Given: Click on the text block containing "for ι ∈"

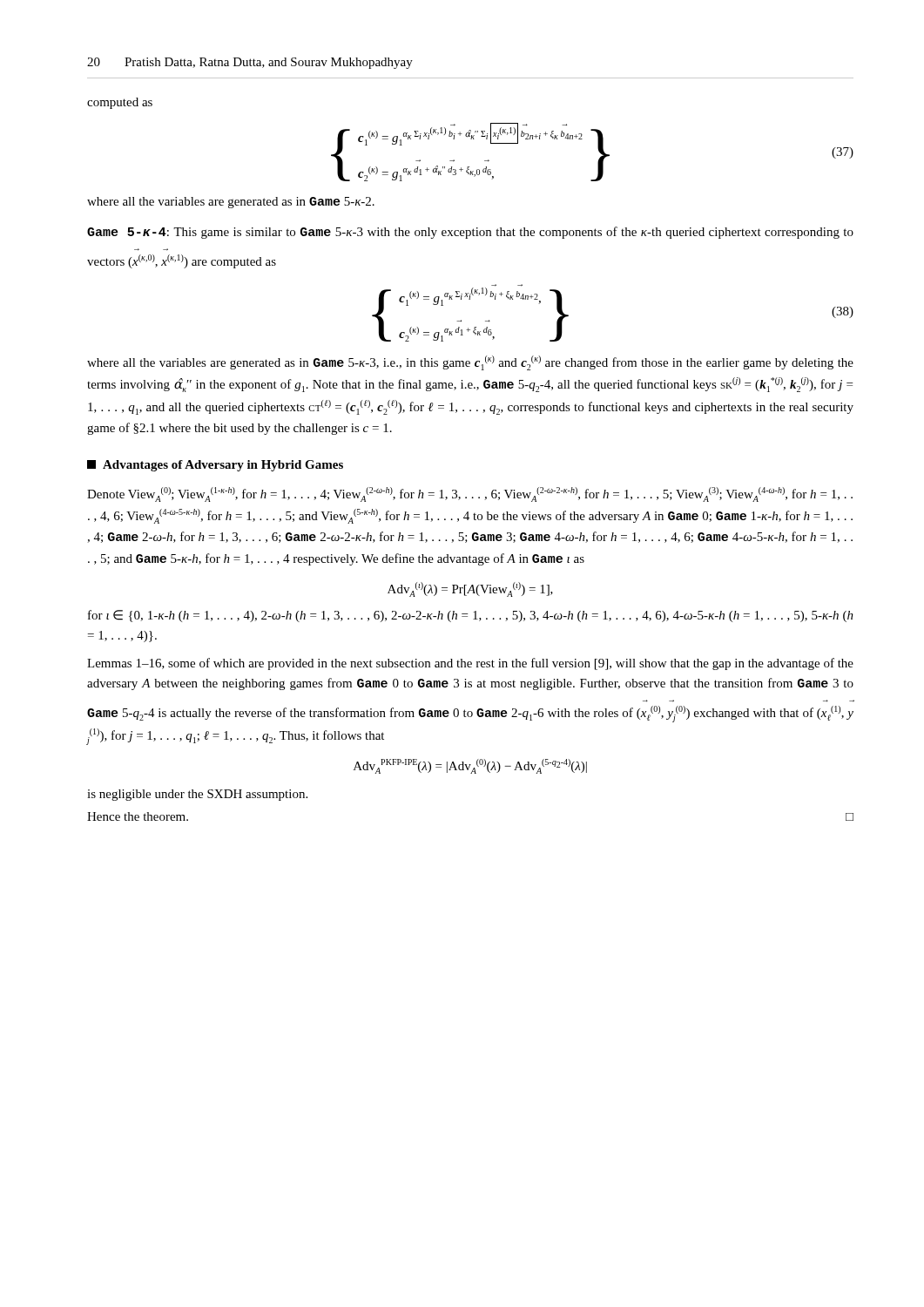Looking at the screenshot, I should click(x=470, y=625).
